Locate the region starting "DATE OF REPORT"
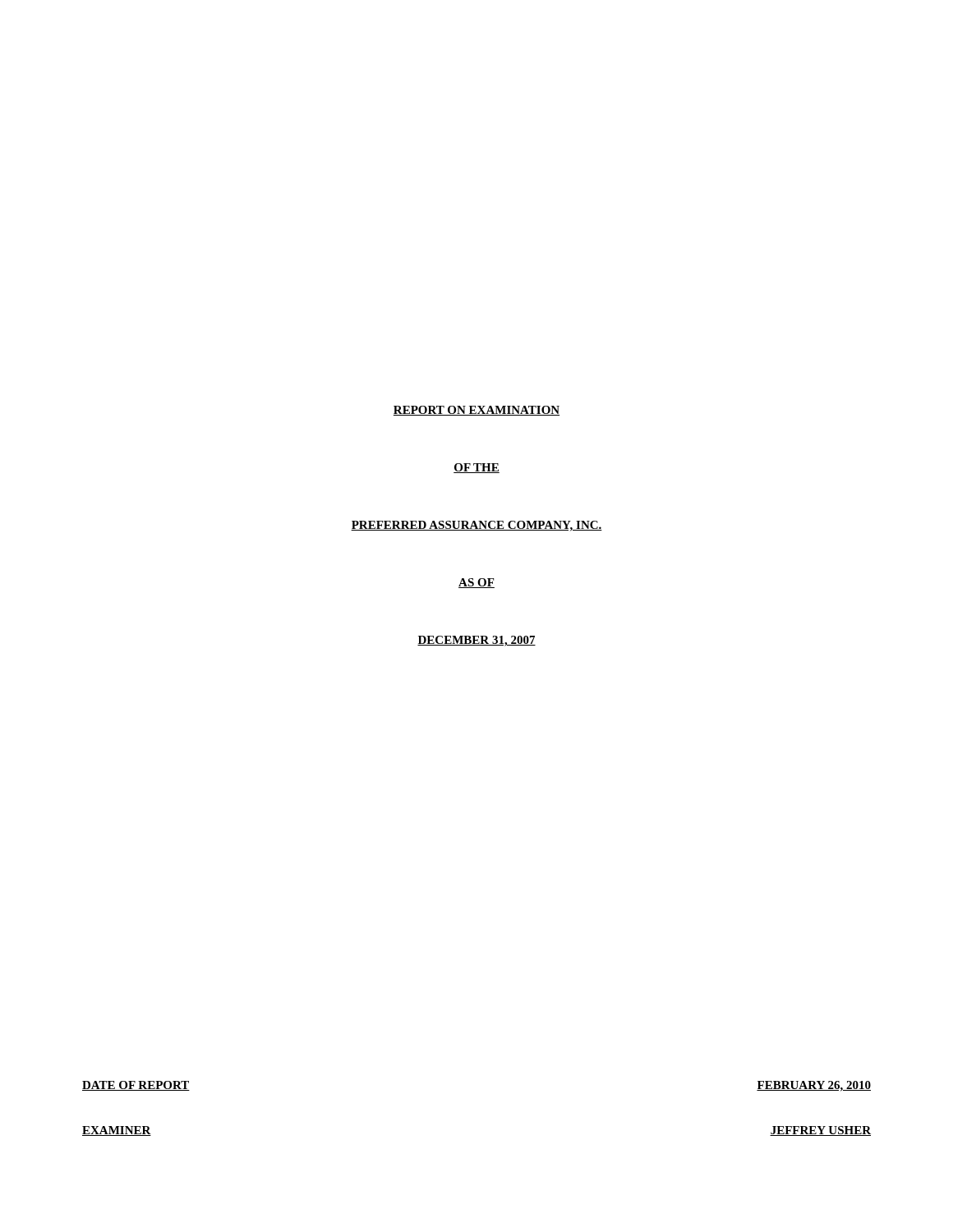 click(x=136, y=1085)
